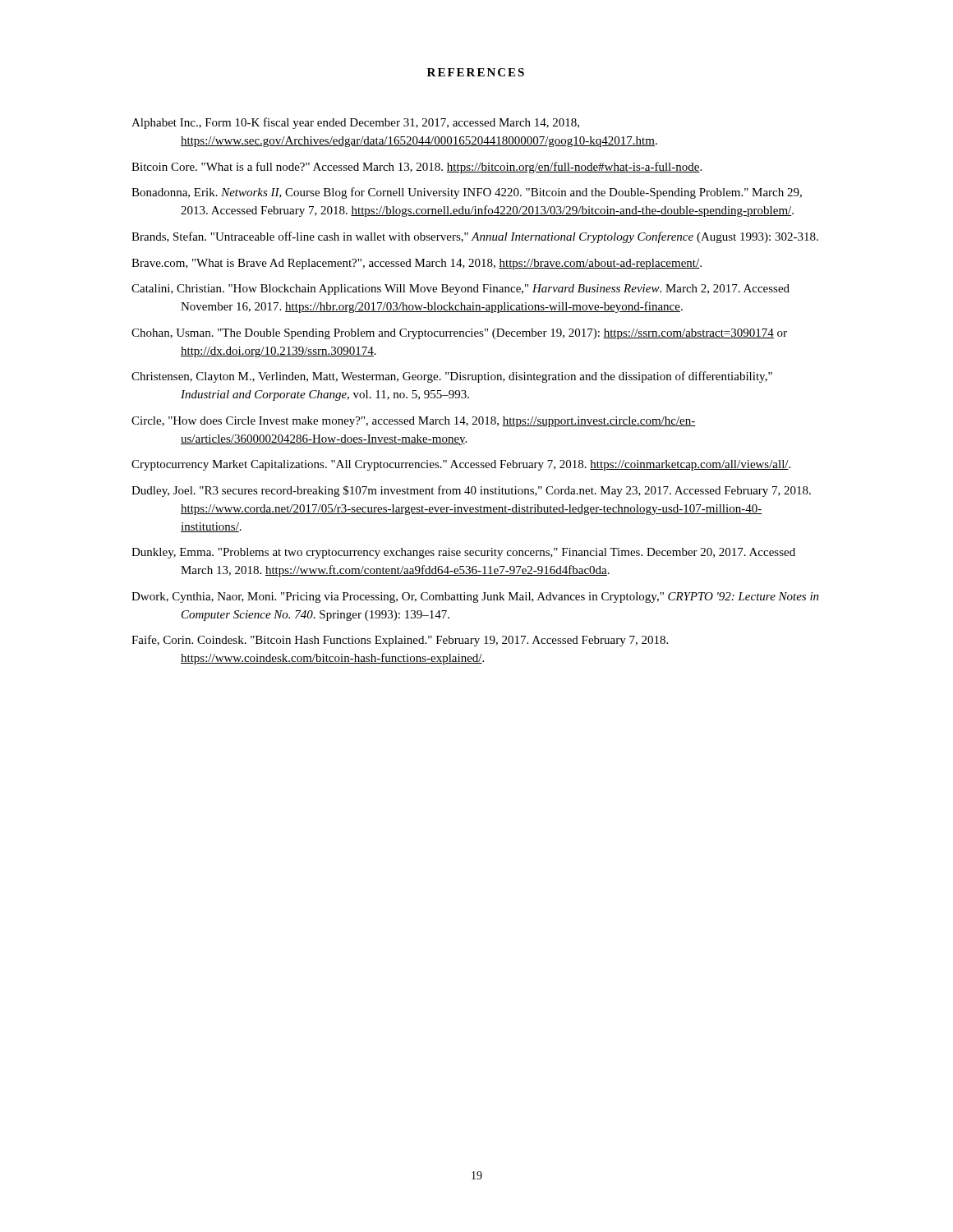Locate a section header

coord(476,72)
